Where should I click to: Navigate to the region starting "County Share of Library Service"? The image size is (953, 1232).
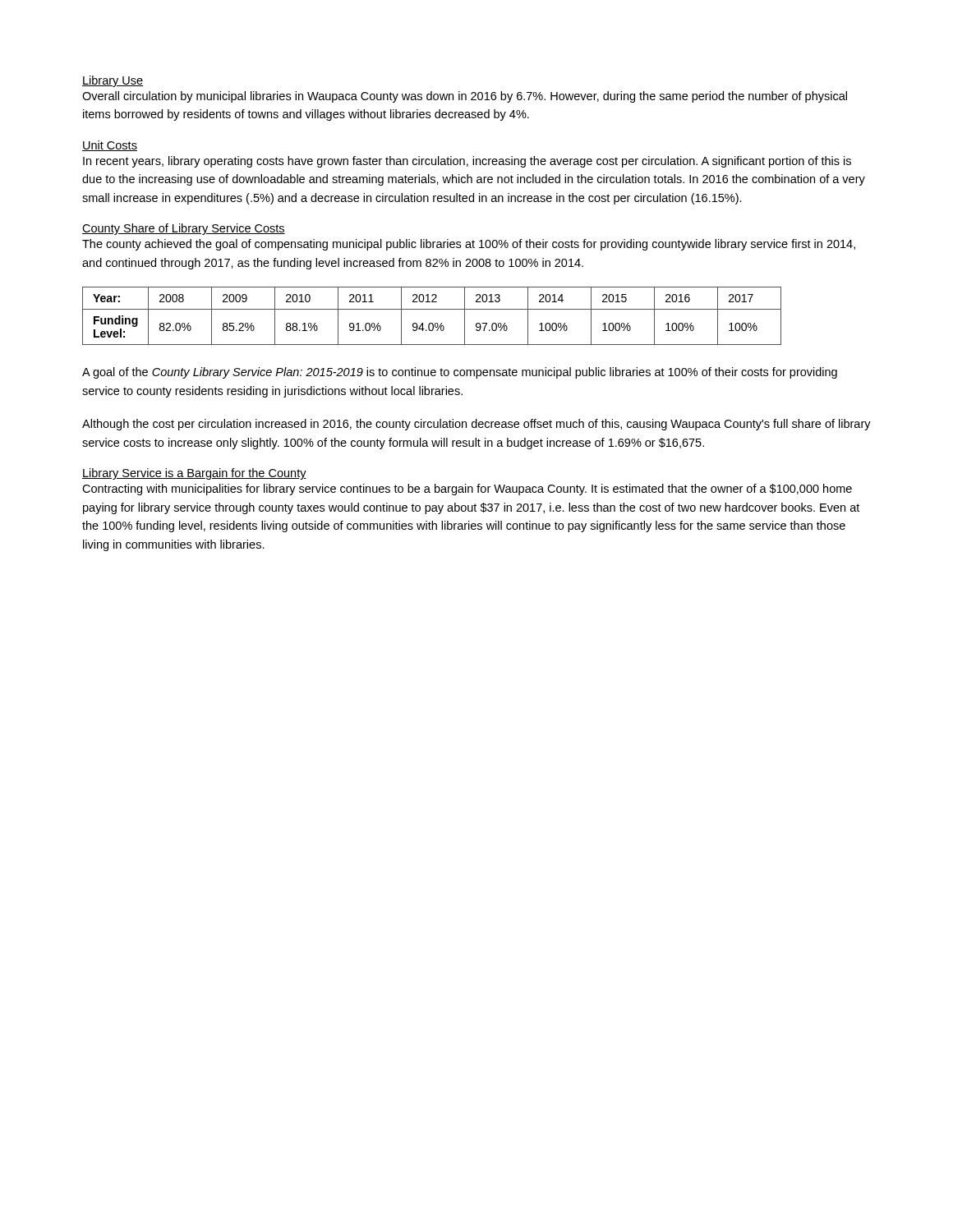coord(183,229)
